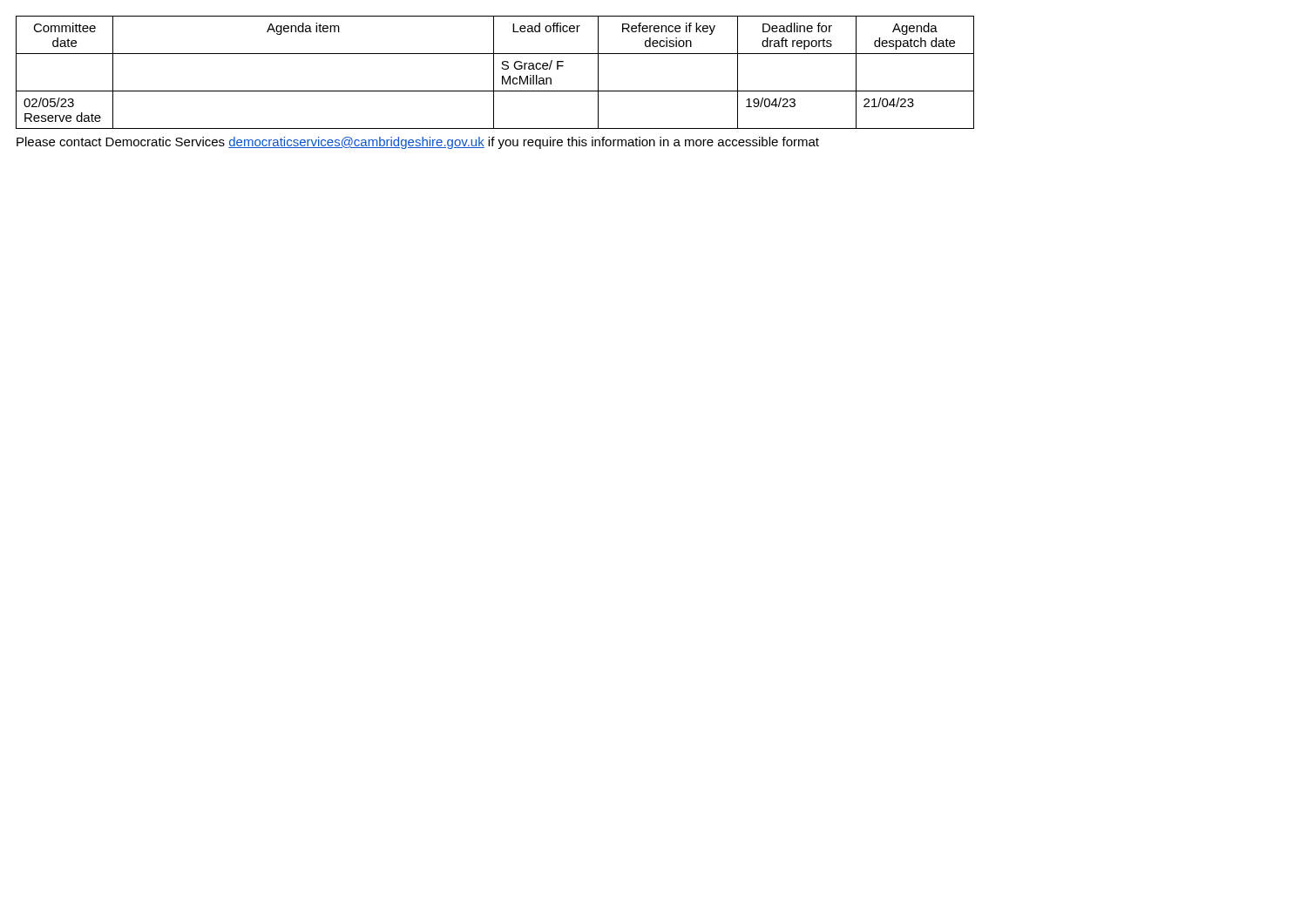Point to the block beginning "Please contact Democratic Services democraticservices@cambridgeshire.gov.uk if you require"
Screen dimensions: 924x1307
pyautogui.click(x=417, y=142)
